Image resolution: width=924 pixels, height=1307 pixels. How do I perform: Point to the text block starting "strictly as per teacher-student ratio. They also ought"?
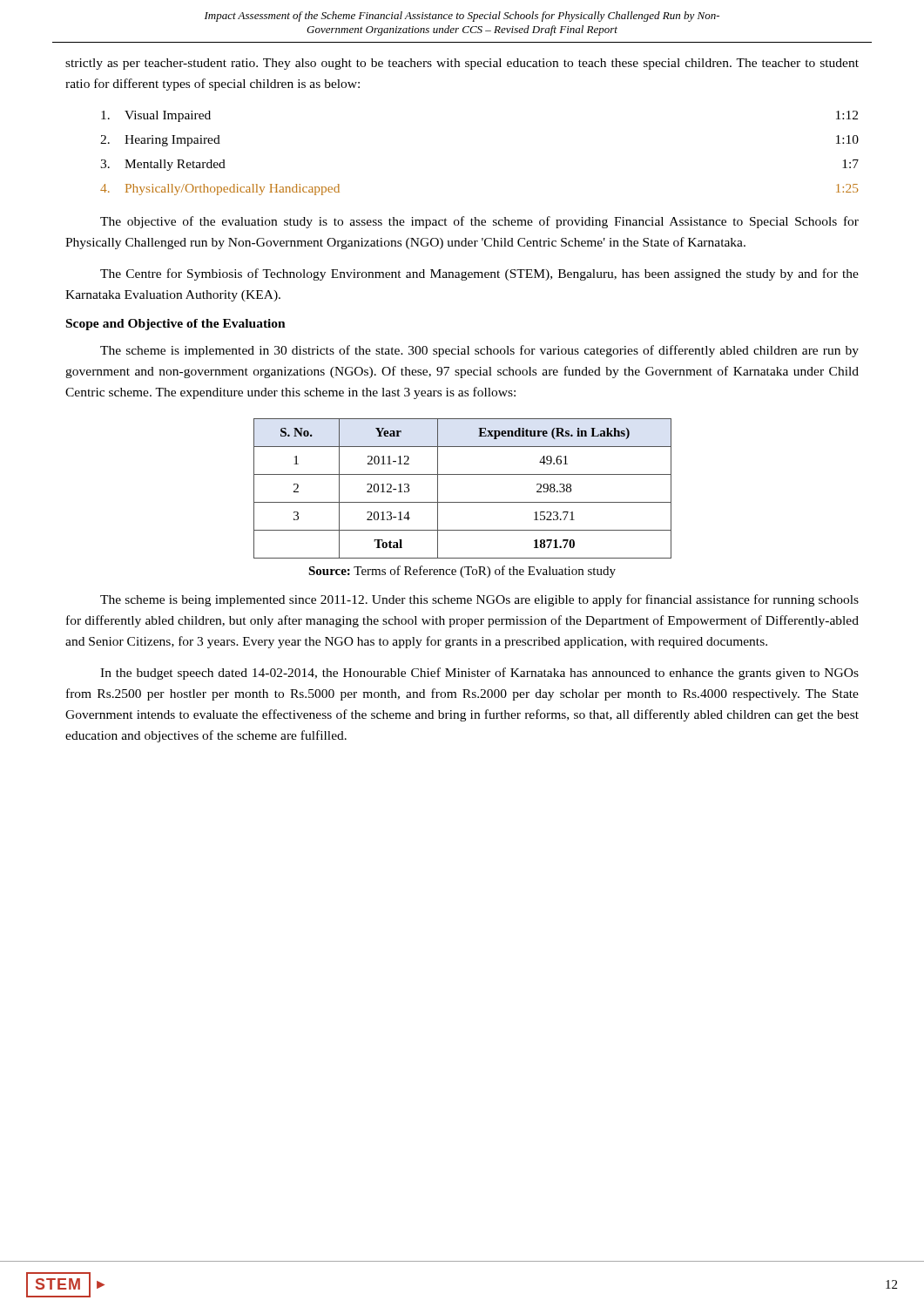coord(462,73)
